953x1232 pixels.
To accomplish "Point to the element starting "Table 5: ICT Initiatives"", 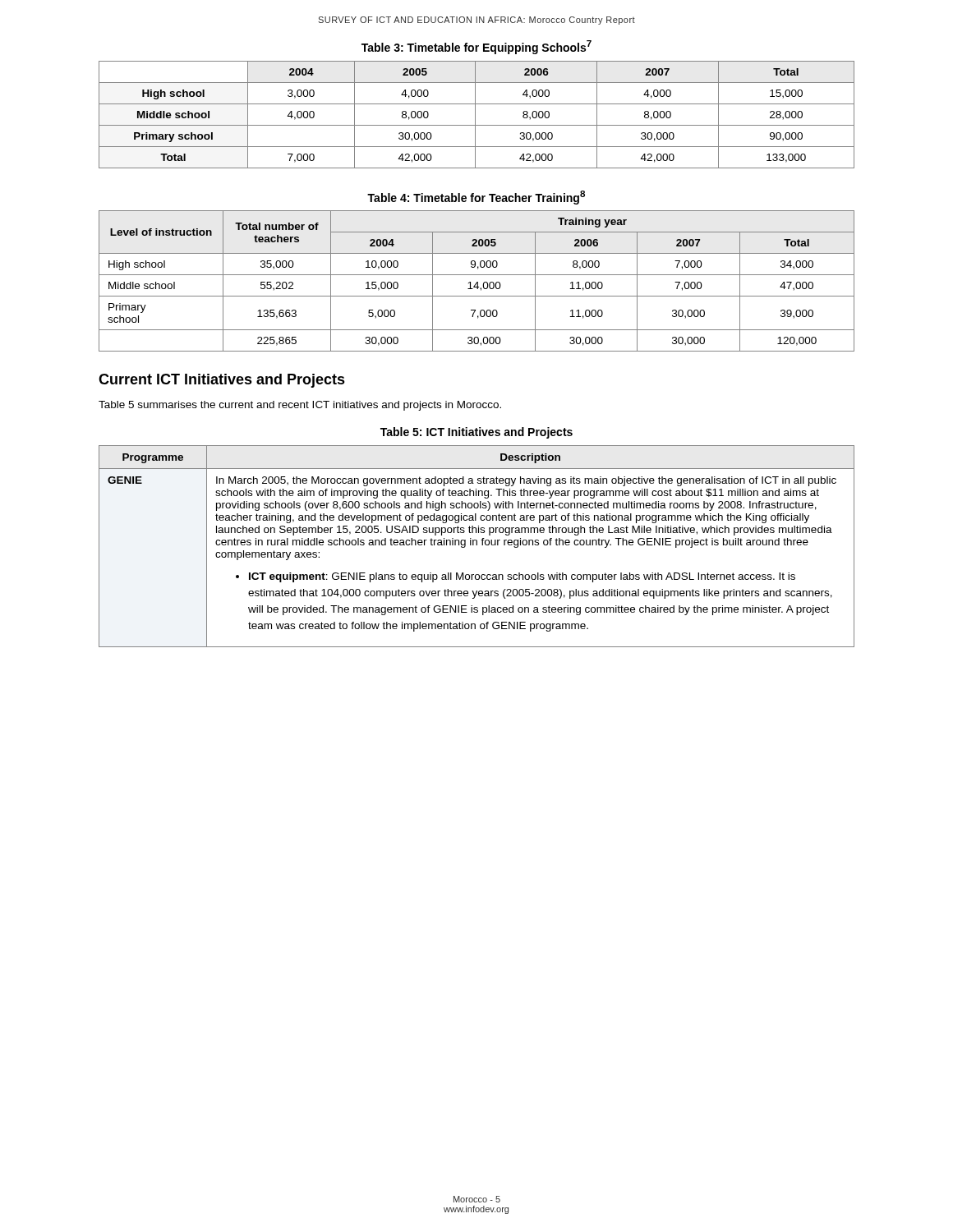I will (x=476, y=432).
